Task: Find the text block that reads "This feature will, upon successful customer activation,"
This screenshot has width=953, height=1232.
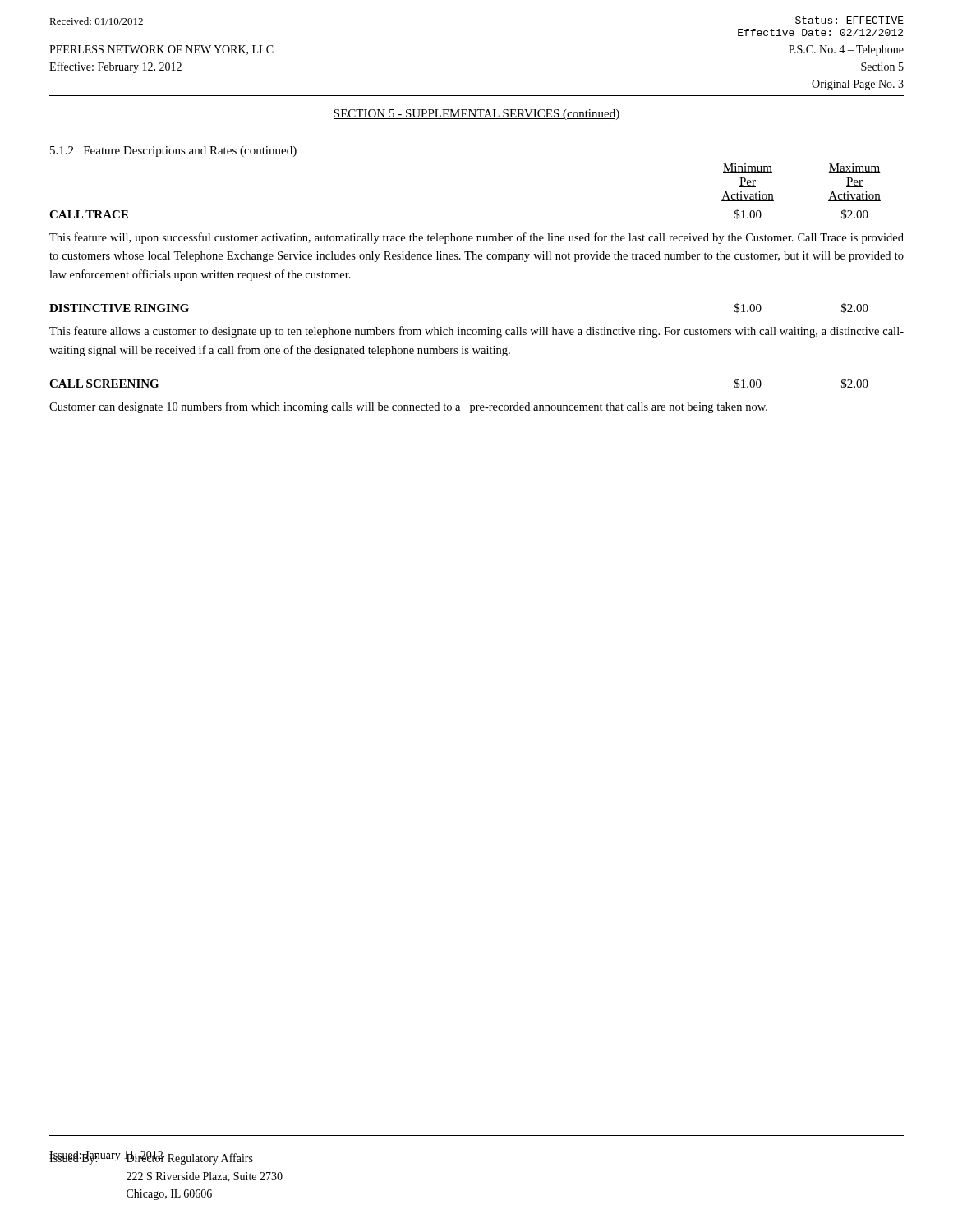Action: (x=476, y=256)
